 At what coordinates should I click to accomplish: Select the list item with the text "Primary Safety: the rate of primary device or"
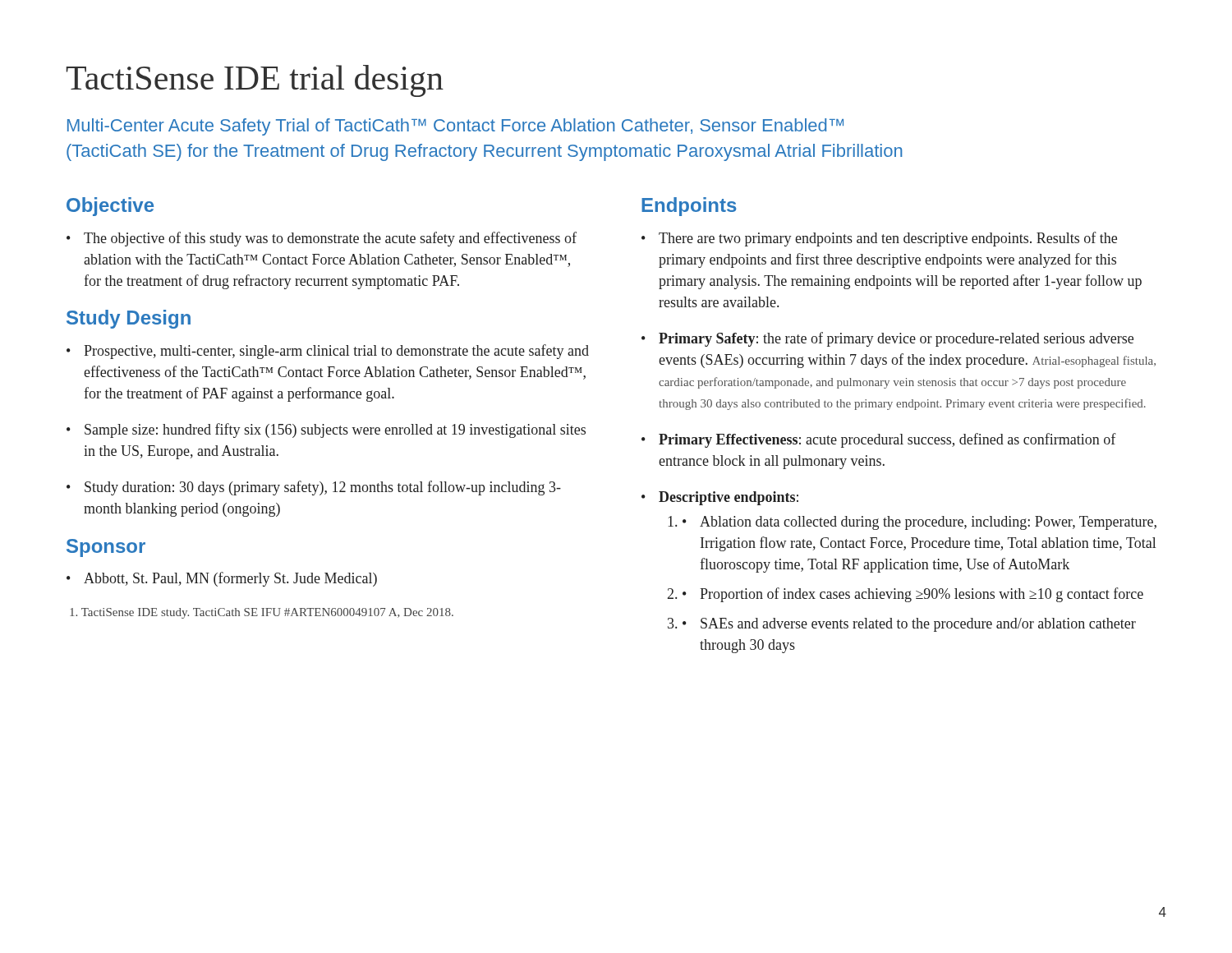903,371
